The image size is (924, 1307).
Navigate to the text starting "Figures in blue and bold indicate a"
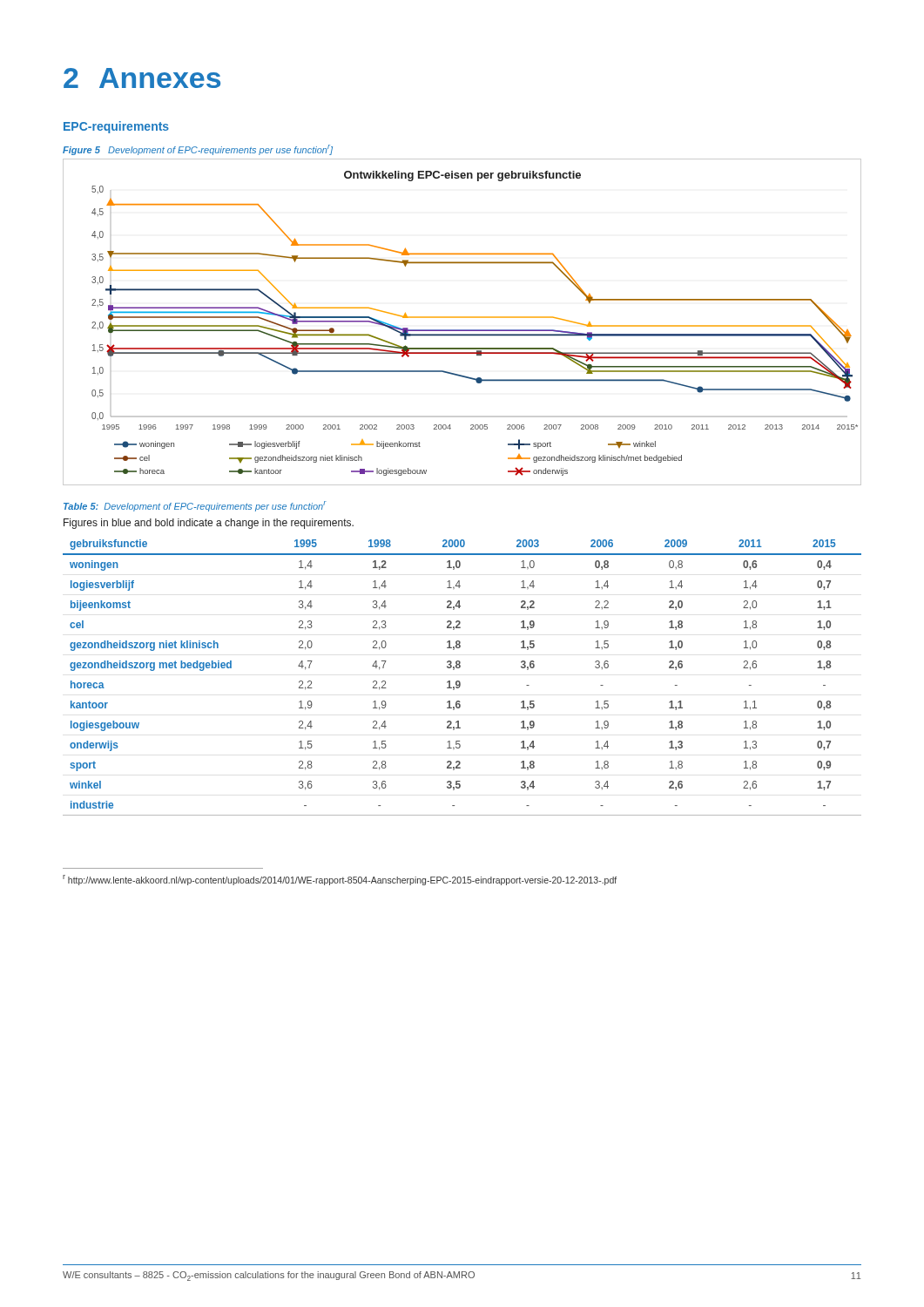click(209, 523)
